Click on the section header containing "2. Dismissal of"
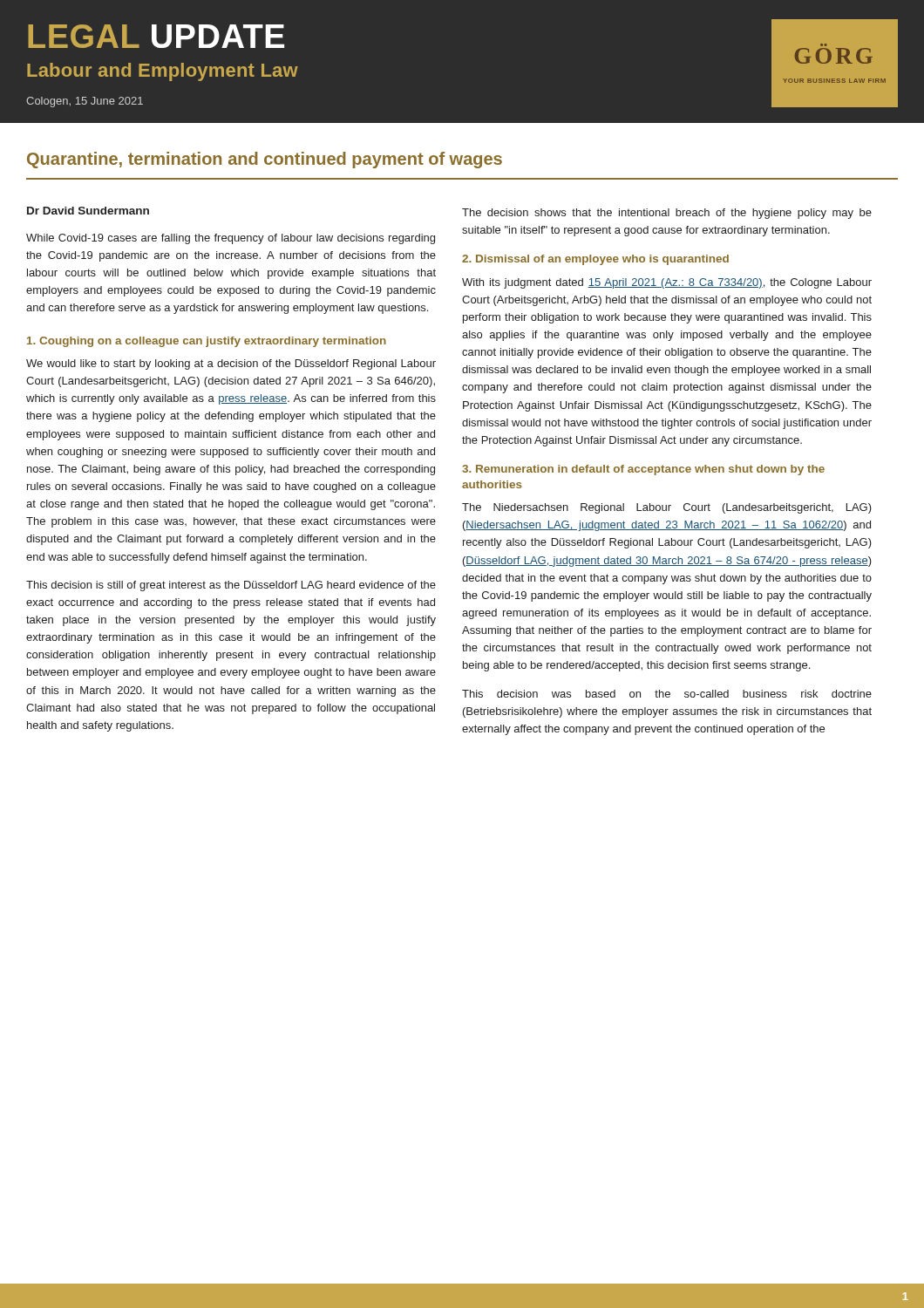Image resolution: width=924 pixels, height=1308 pixels. pos(596,259)
